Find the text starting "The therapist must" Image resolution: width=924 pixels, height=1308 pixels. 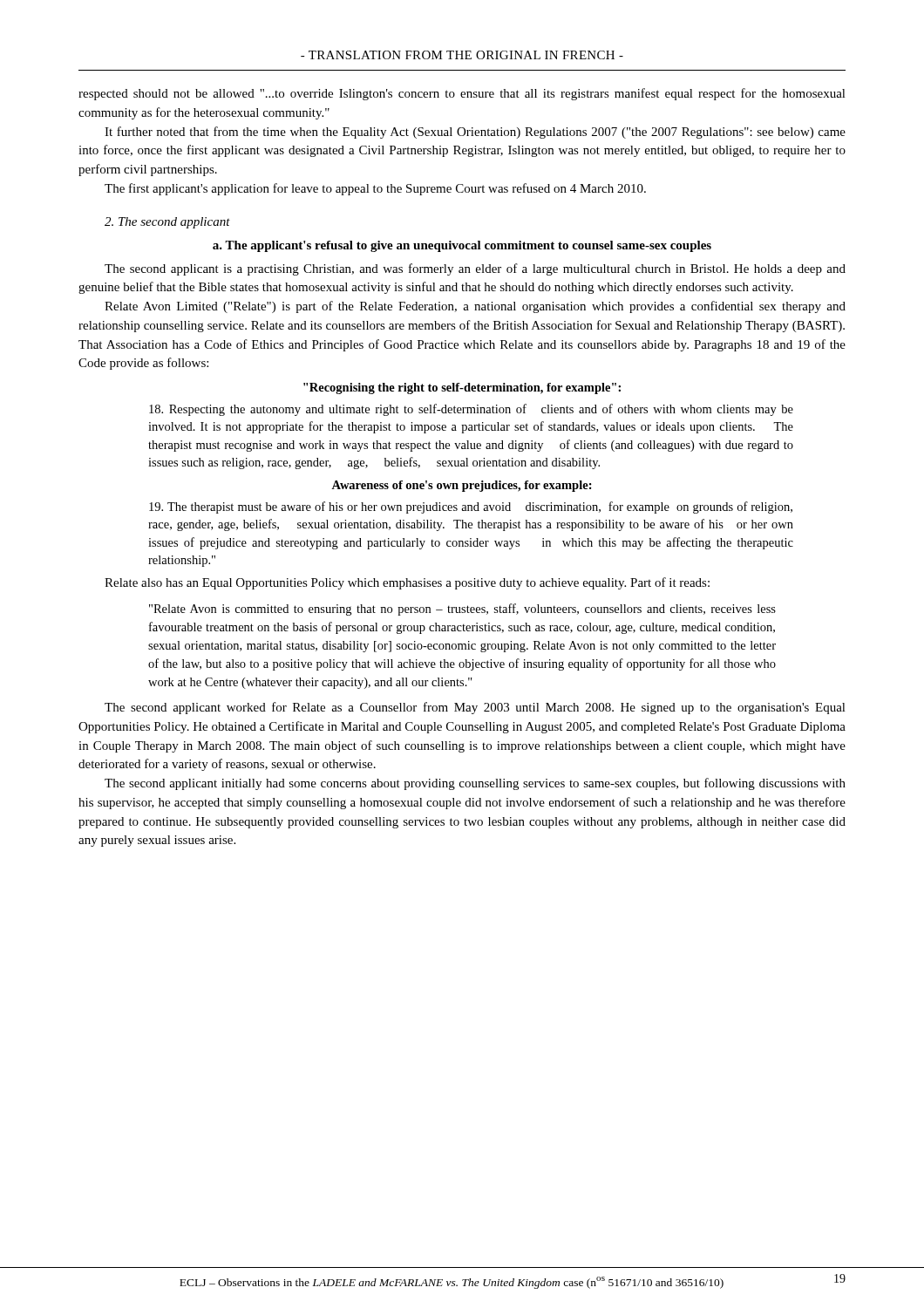click(471, 533)
